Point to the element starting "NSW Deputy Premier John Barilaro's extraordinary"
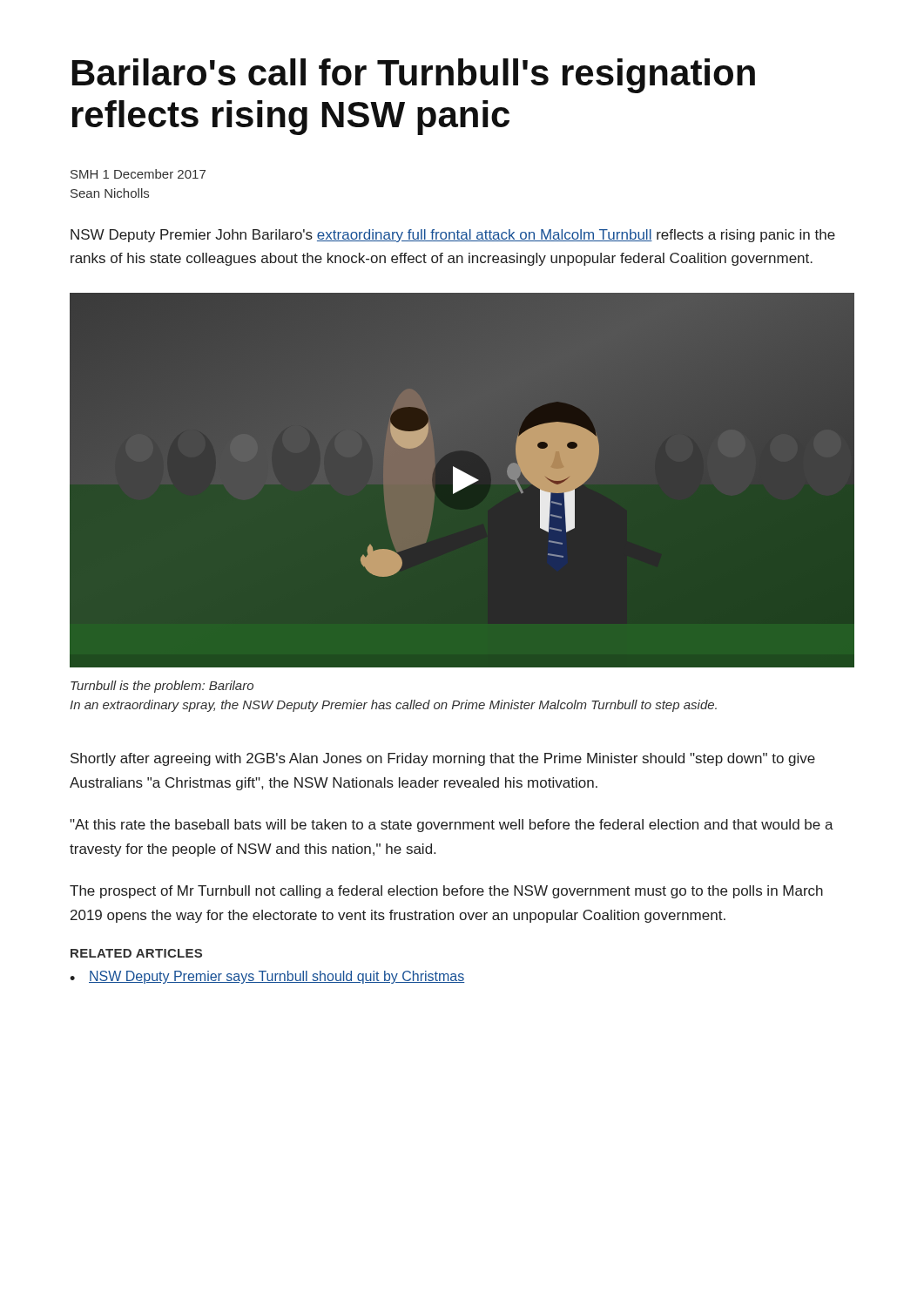The height and width of the screenshot is (1307, 924). tap(452, 246)
